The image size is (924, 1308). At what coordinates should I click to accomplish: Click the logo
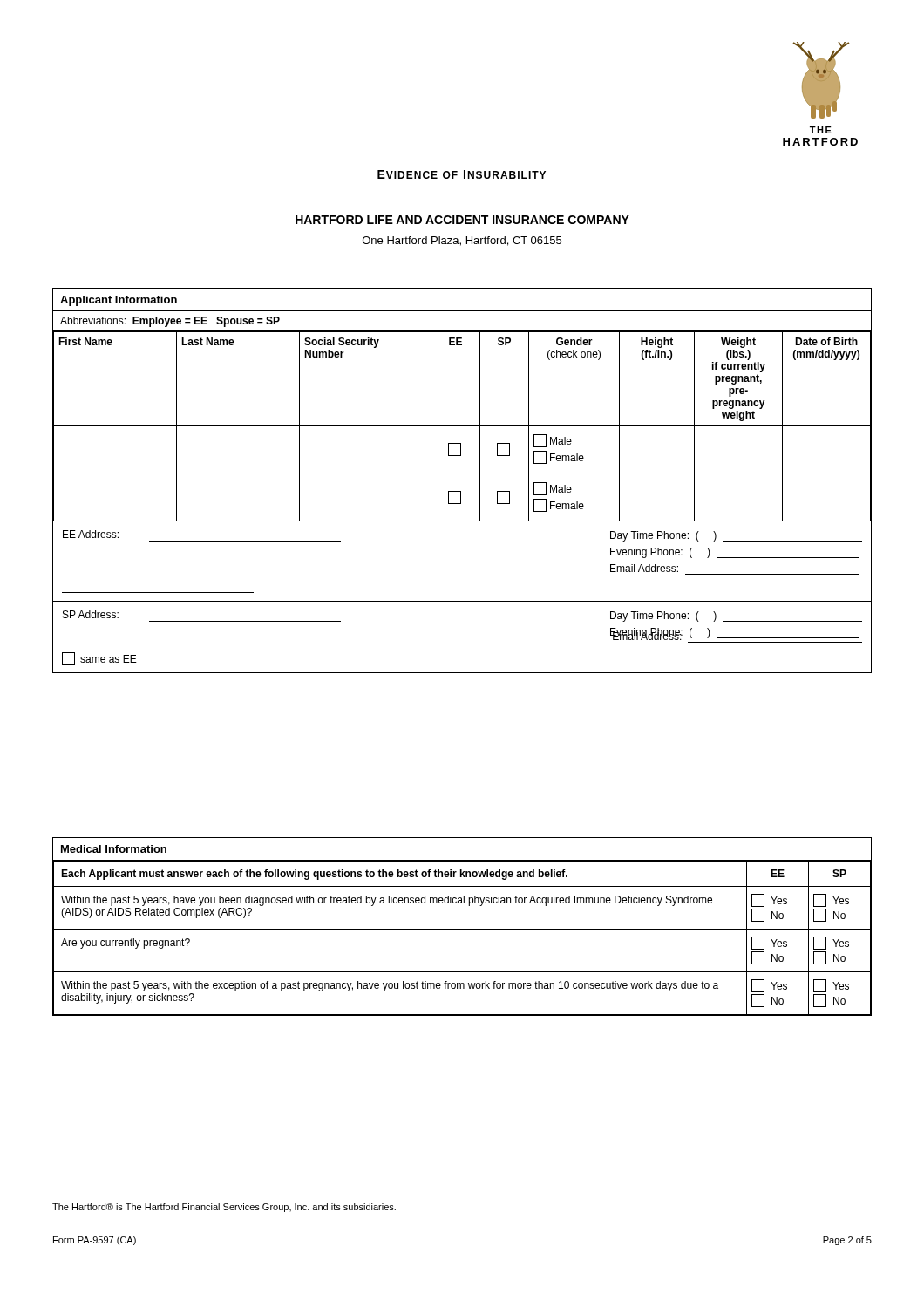(x=821, y=95)
